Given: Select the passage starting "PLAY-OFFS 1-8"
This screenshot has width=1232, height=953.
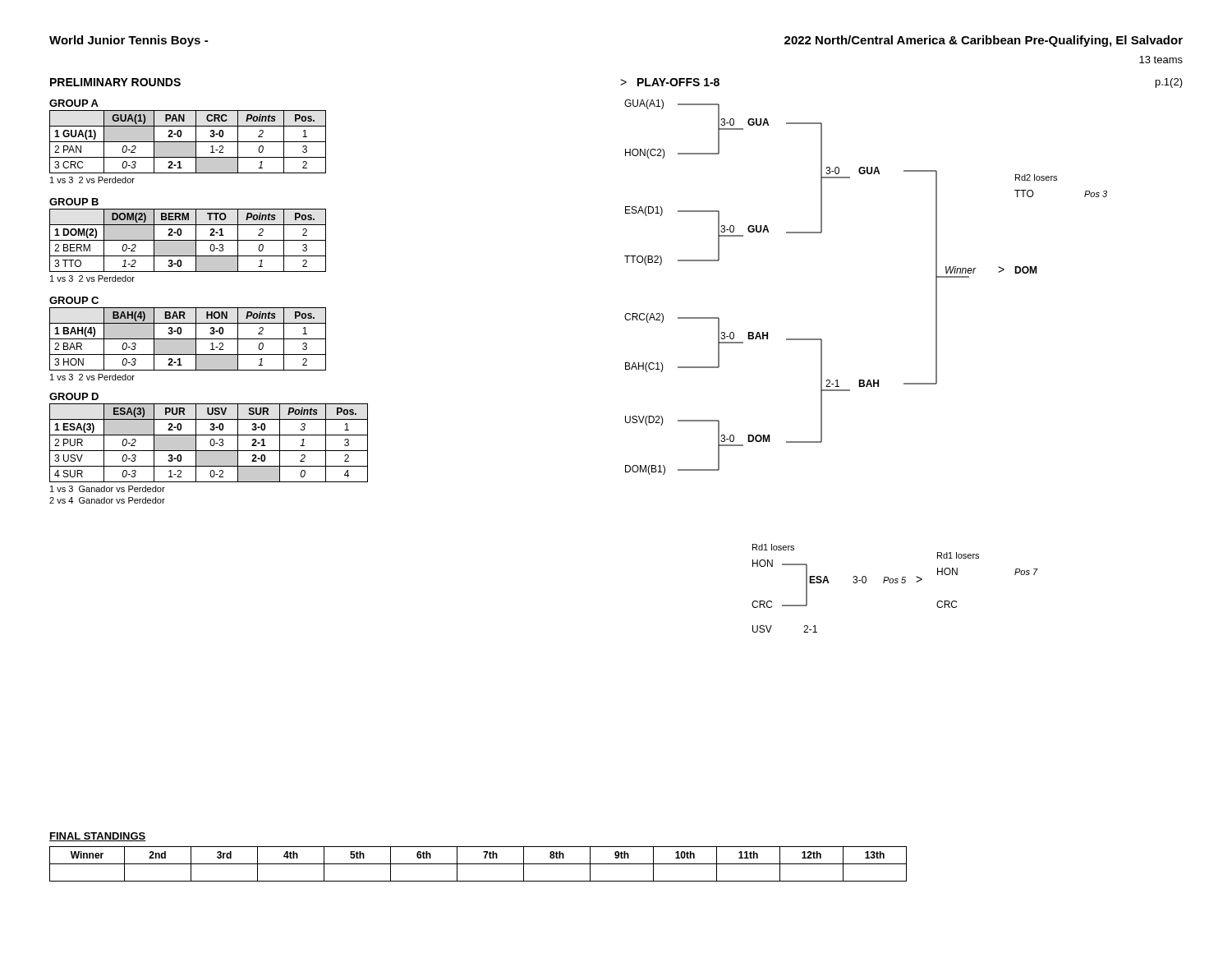Looking at the screenshot, I should [678, 82].
